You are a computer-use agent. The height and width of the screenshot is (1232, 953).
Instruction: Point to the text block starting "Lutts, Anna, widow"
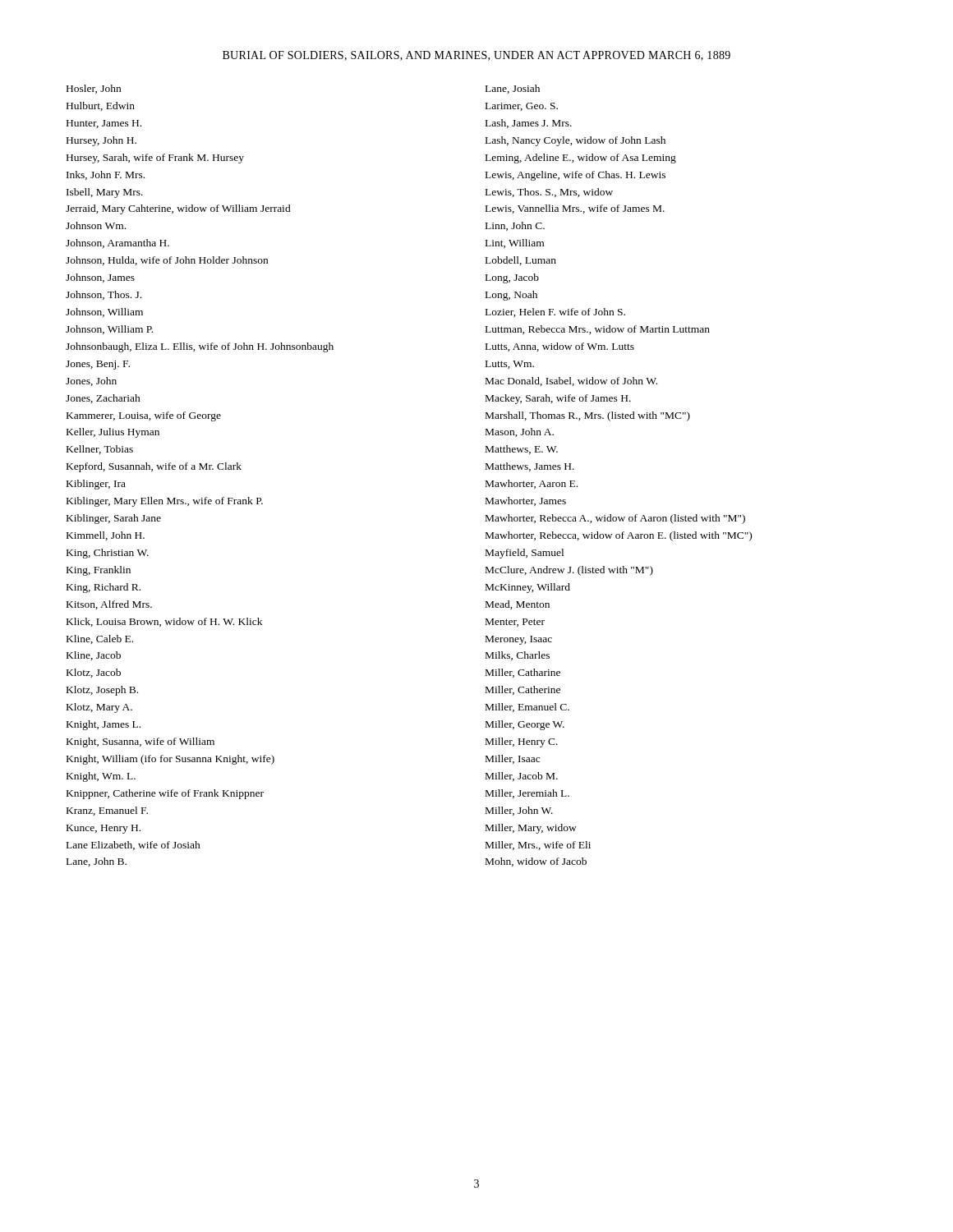tap(559, 346)
